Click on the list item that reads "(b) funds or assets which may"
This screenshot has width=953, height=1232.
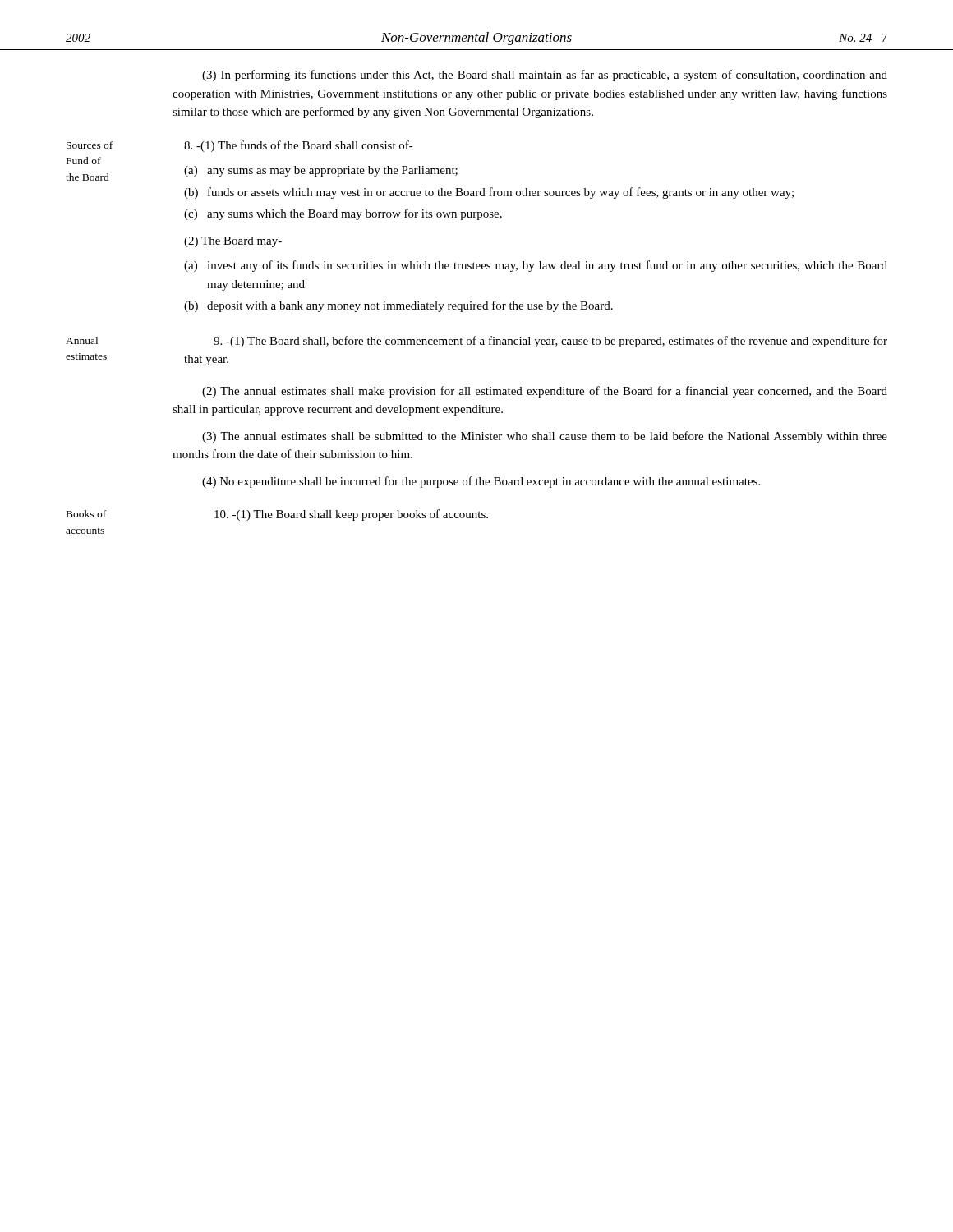pos(536,192)
